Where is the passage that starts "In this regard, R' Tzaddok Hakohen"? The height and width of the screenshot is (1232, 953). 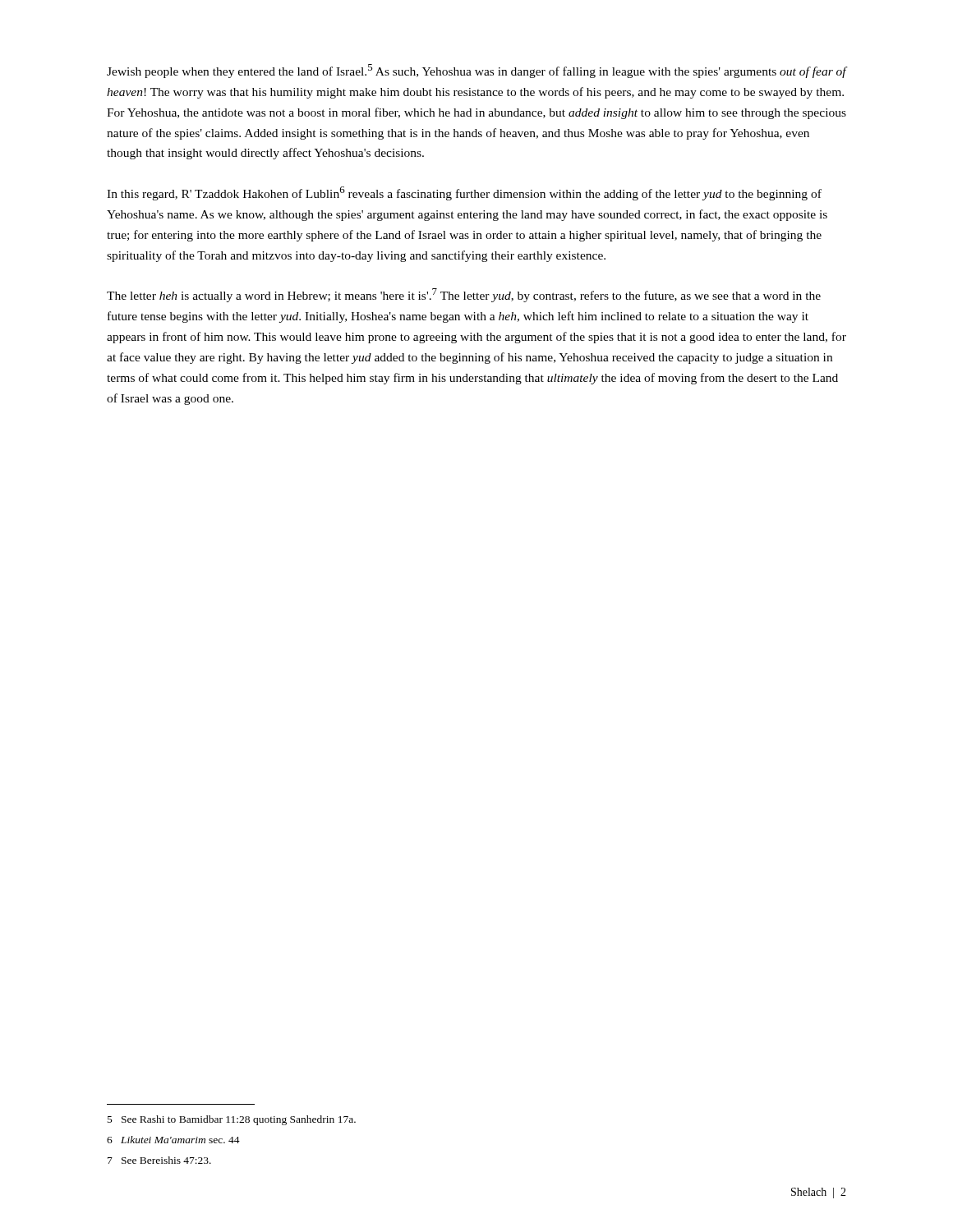[x=467, y=223]
